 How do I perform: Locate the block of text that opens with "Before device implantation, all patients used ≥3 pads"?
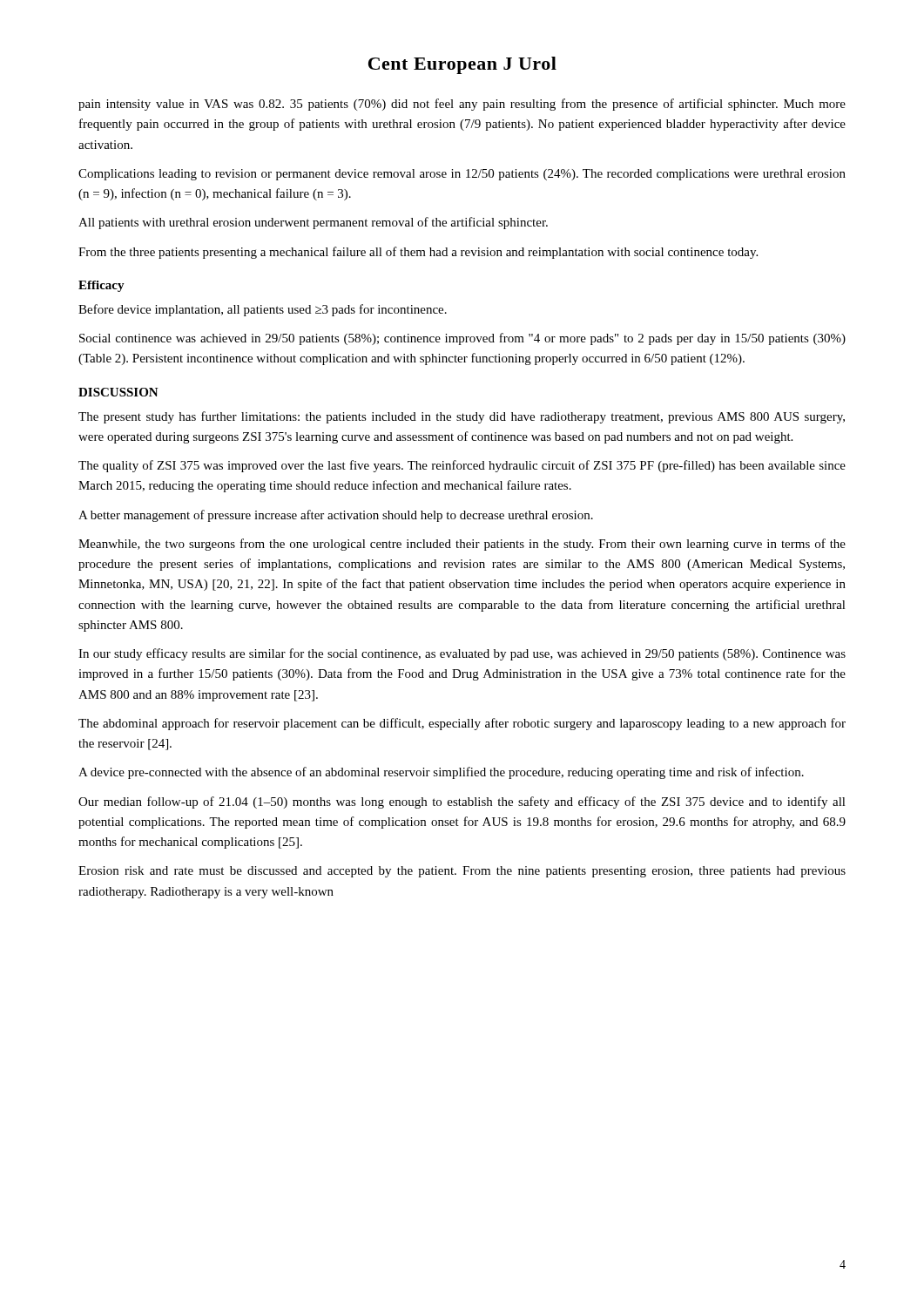pyautogui.click(x=263, y=309)
